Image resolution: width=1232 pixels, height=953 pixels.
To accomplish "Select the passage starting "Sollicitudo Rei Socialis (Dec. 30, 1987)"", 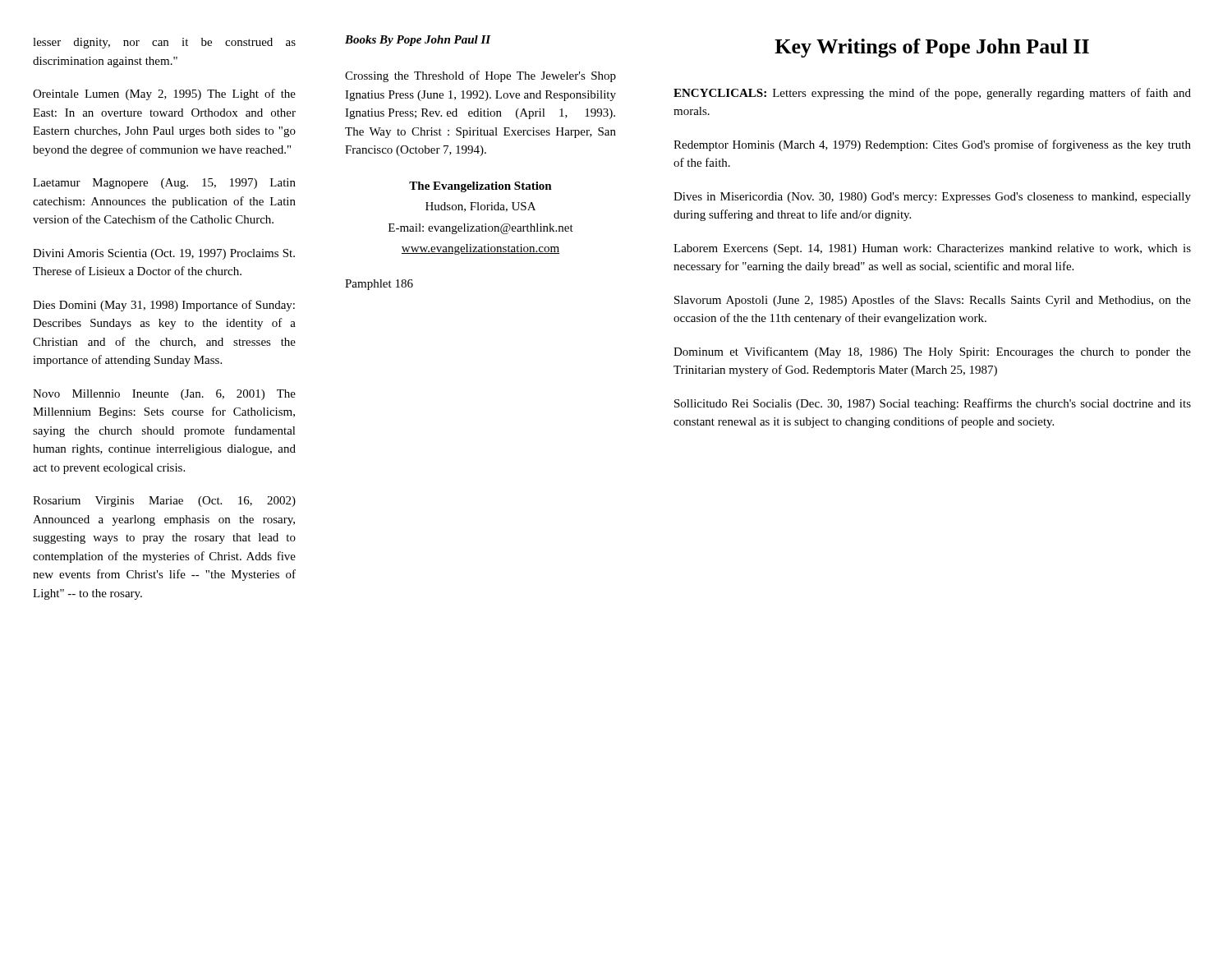I will pyautogui.click(x=932, y=412).
